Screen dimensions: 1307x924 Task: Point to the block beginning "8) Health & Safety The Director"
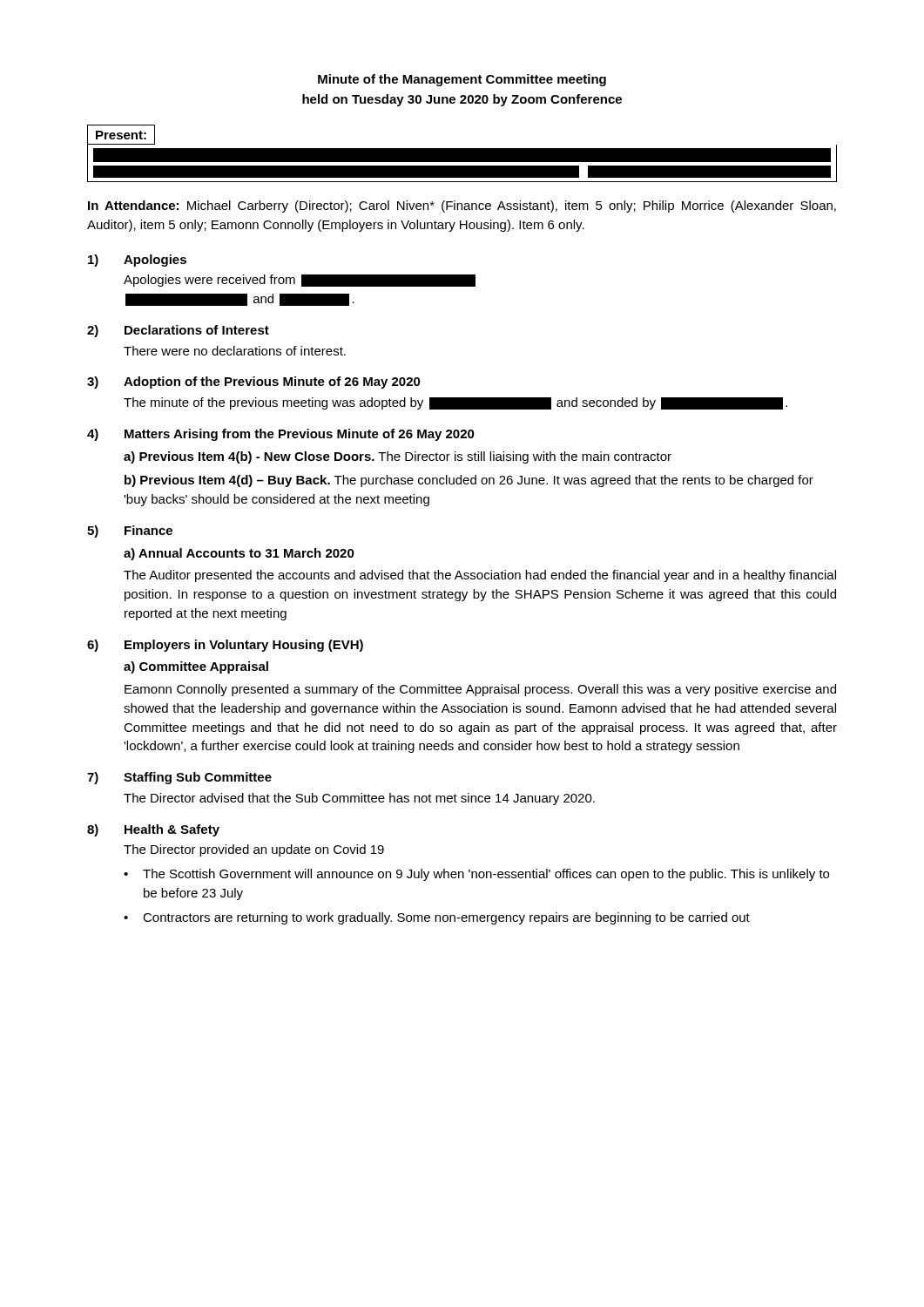tap(462, 876)
